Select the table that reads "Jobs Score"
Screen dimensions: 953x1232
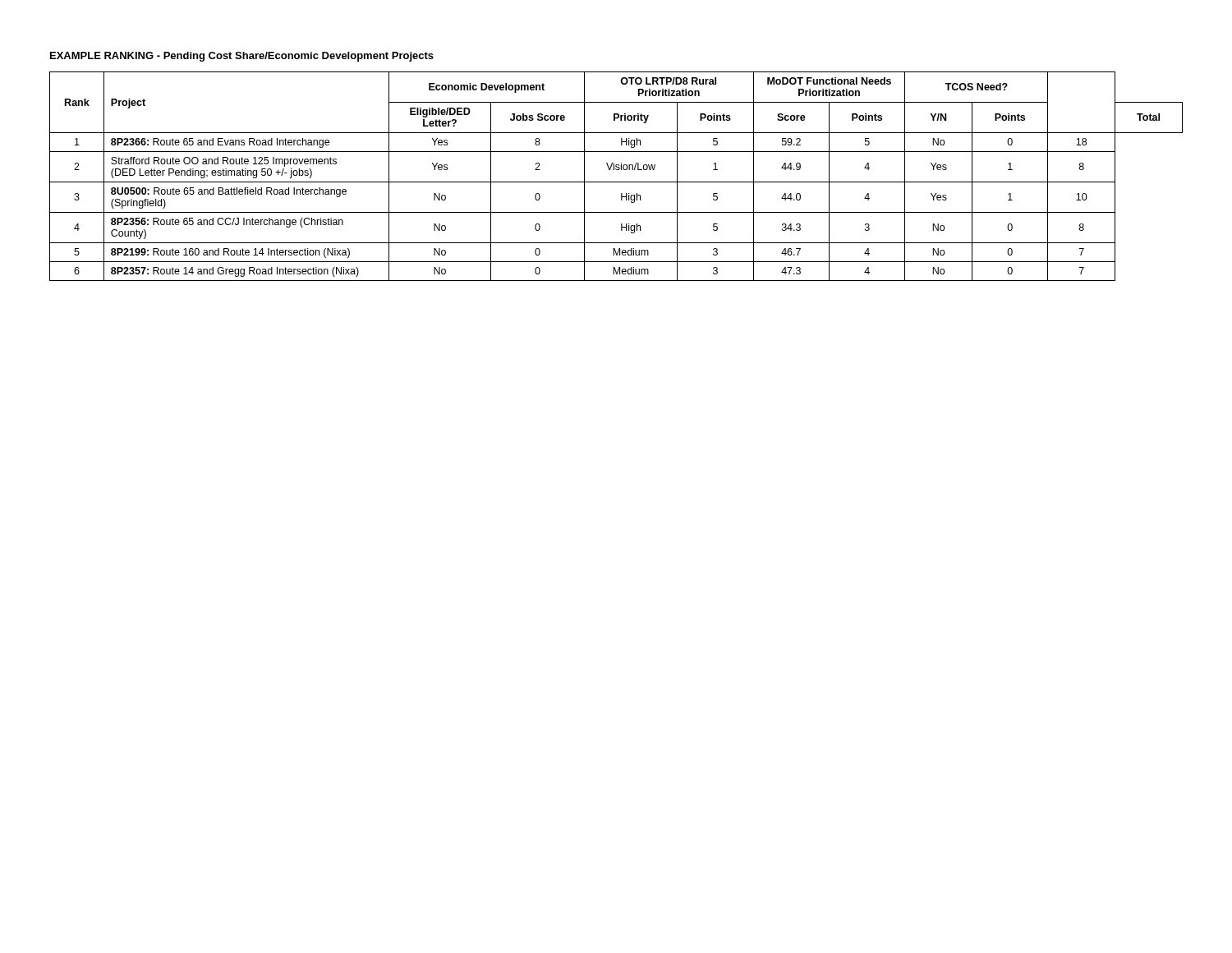pyautogui.click(x=616, y=176)
